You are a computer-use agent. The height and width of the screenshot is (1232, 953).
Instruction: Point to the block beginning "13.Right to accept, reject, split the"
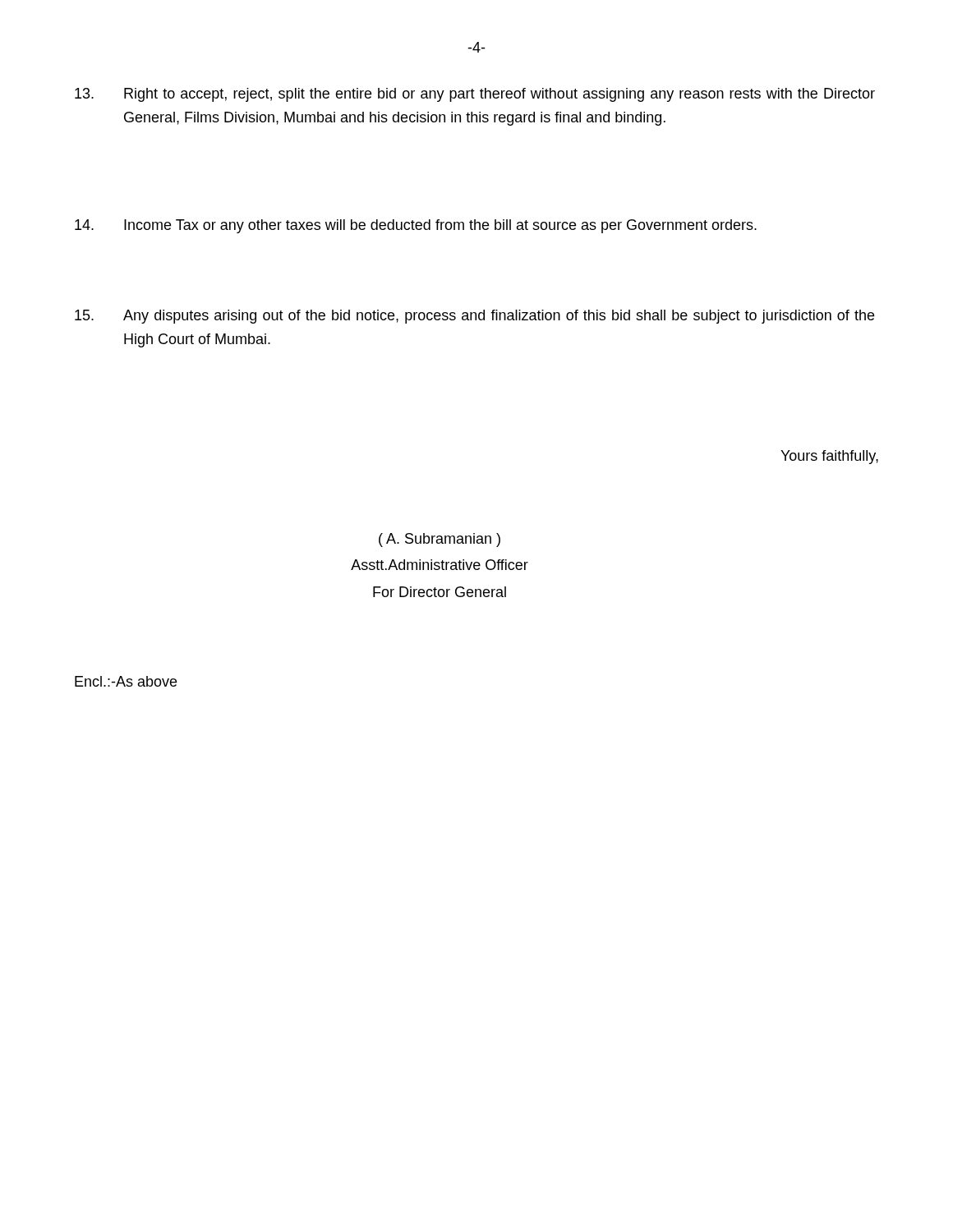coord(474,106)
